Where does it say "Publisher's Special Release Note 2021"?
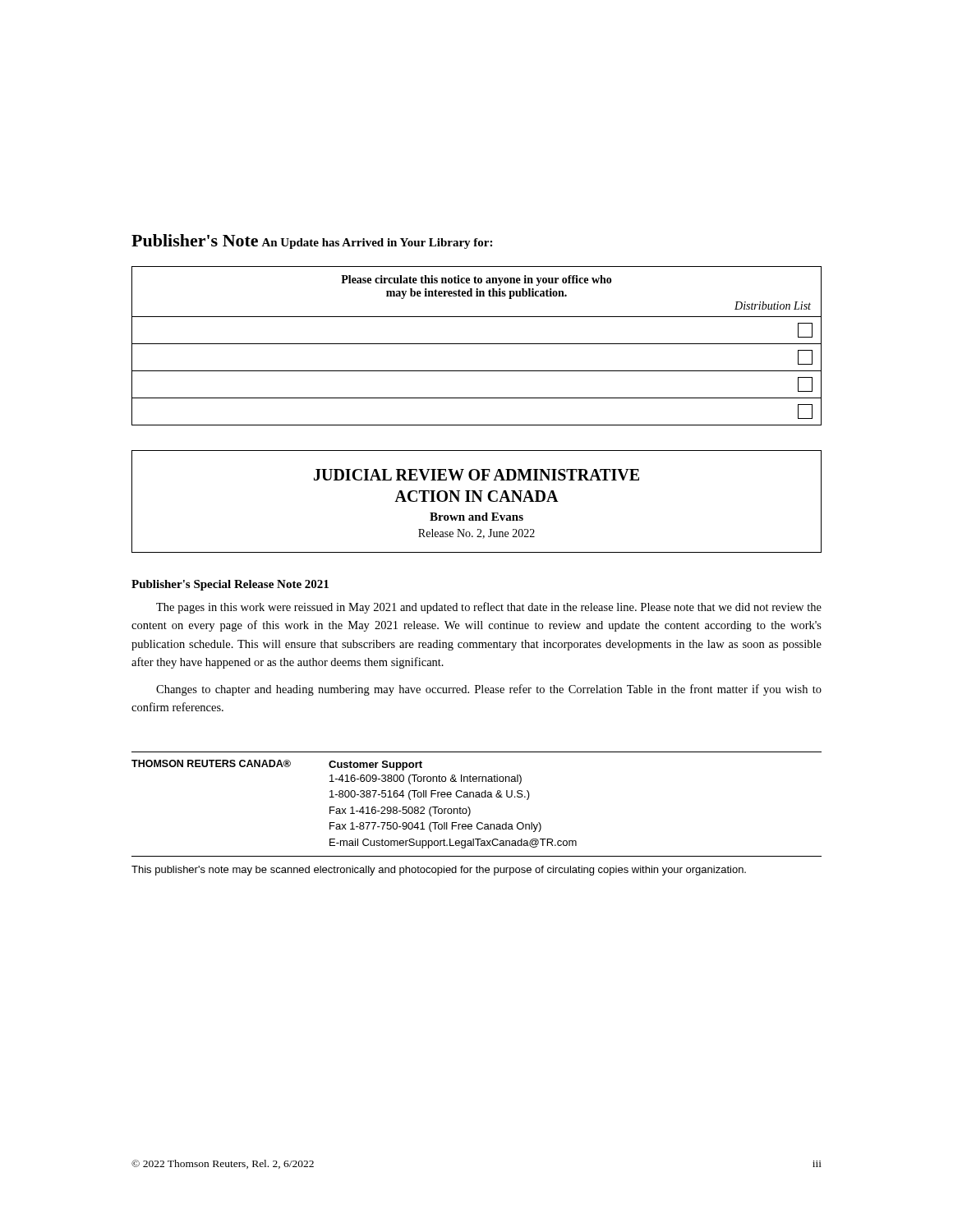This screenshot has width=953, height=1232. (x=230, y=584)
